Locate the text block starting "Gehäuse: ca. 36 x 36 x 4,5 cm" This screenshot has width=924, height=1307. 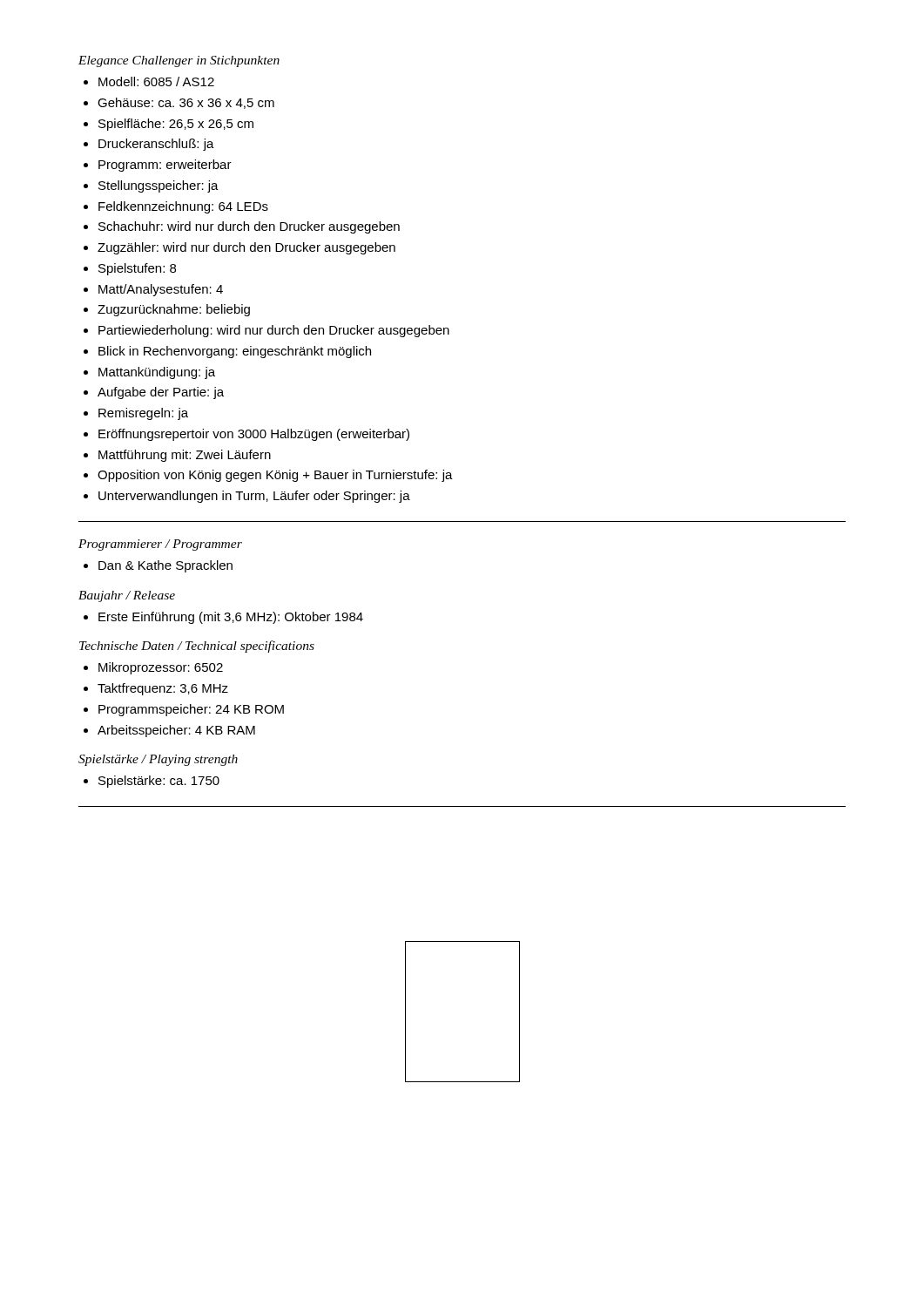(x=179, y=103)
